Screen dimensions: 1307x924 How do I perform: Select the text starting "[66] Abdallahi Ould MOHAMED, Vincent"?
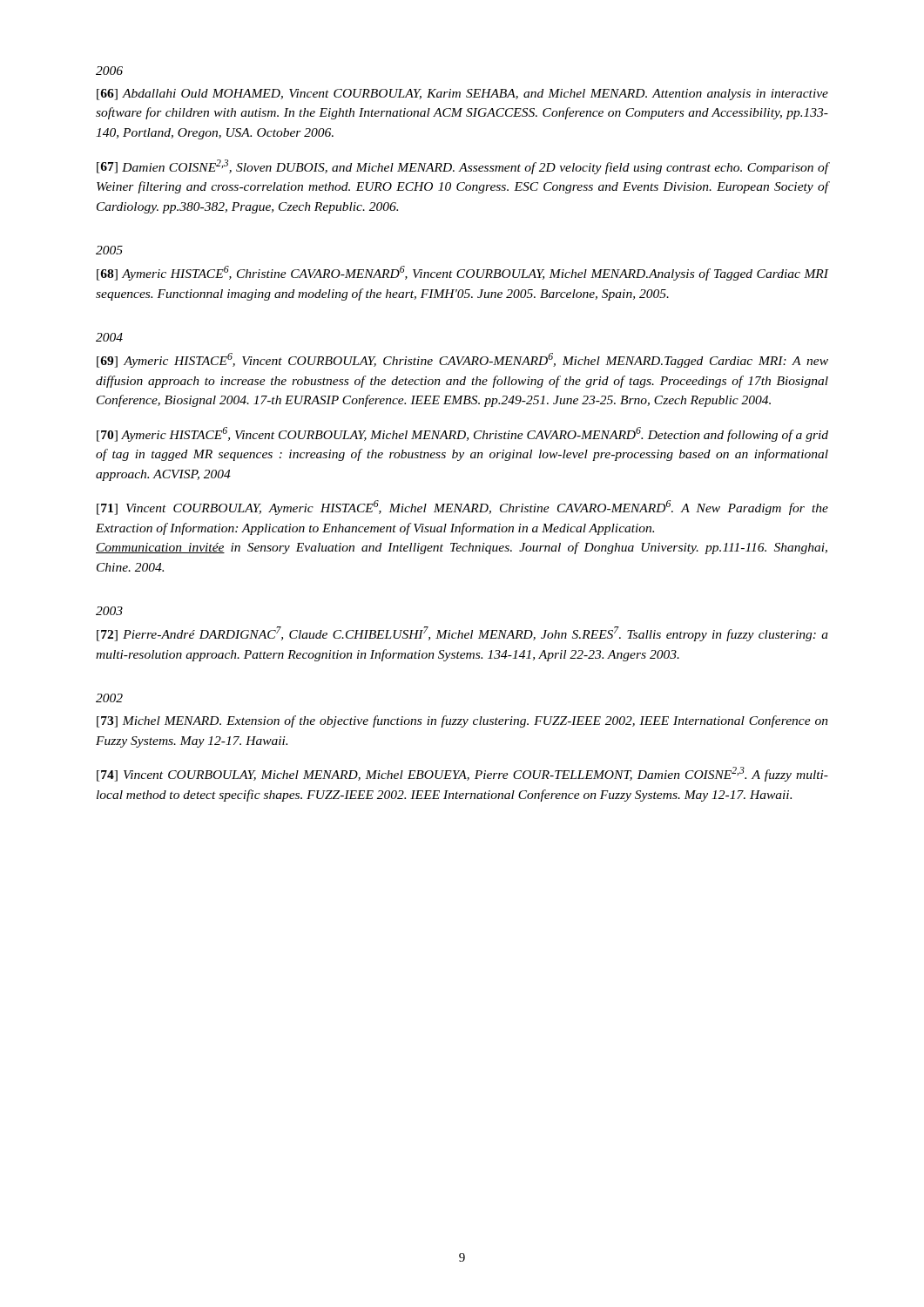tap(462, 112)
